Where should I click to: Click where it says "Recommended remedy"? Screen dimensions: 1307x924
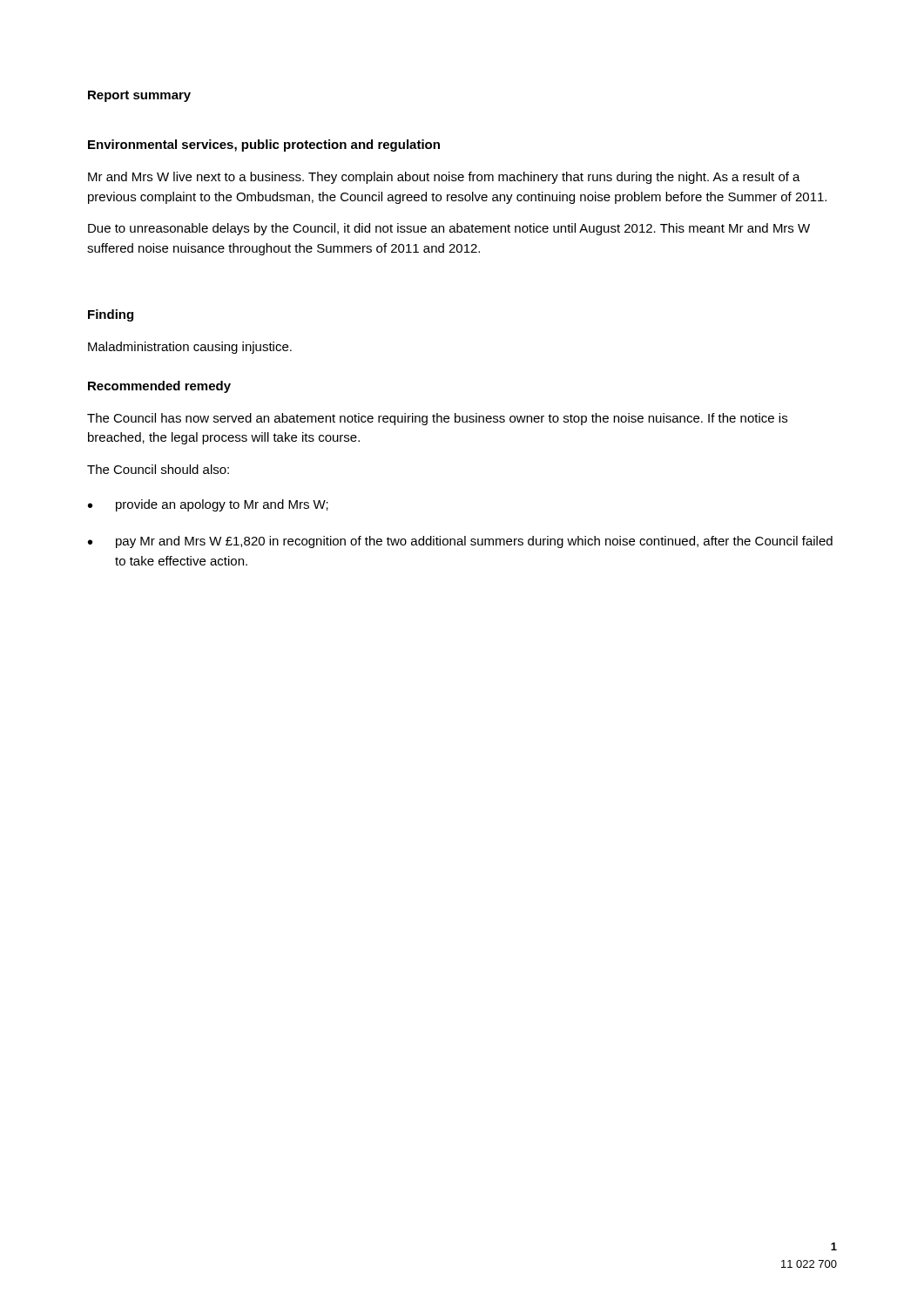point(159,385)
